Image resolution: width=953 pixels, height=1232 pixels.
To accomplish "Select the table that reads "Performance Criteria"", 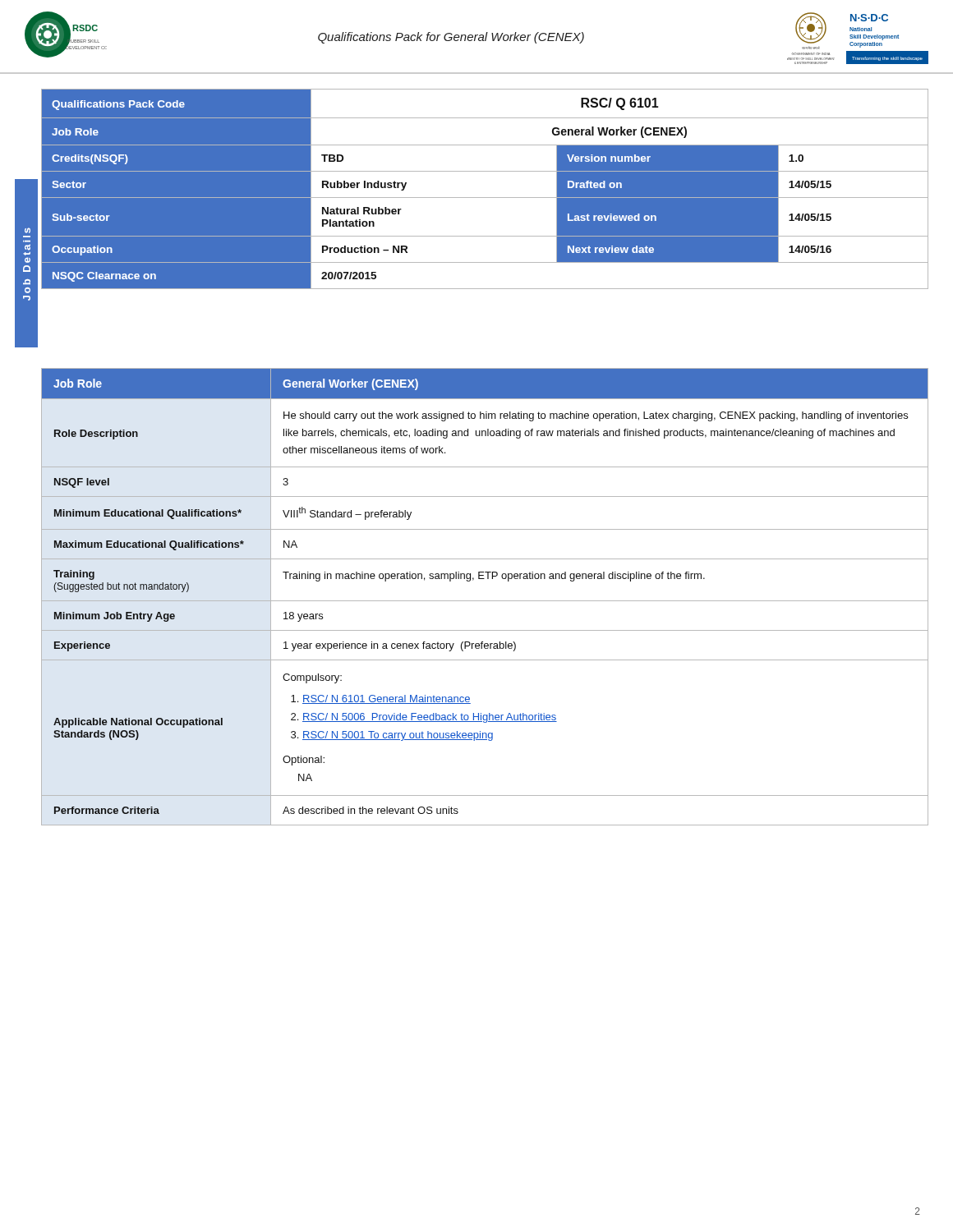I will [485, 597].
